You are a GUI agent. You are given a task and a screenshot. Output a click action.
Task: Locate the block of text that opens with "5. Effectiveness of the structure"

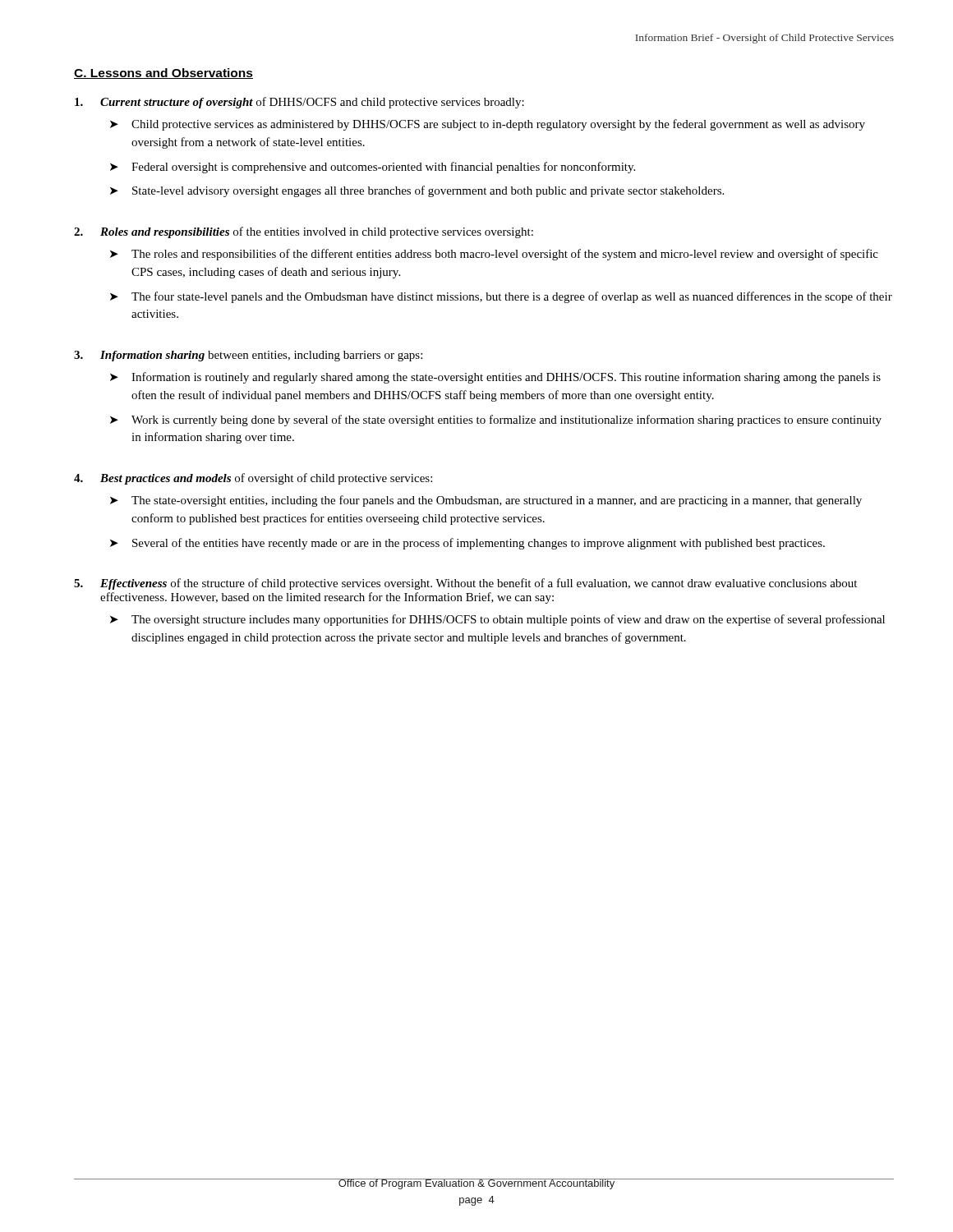(x=484, y=615)
